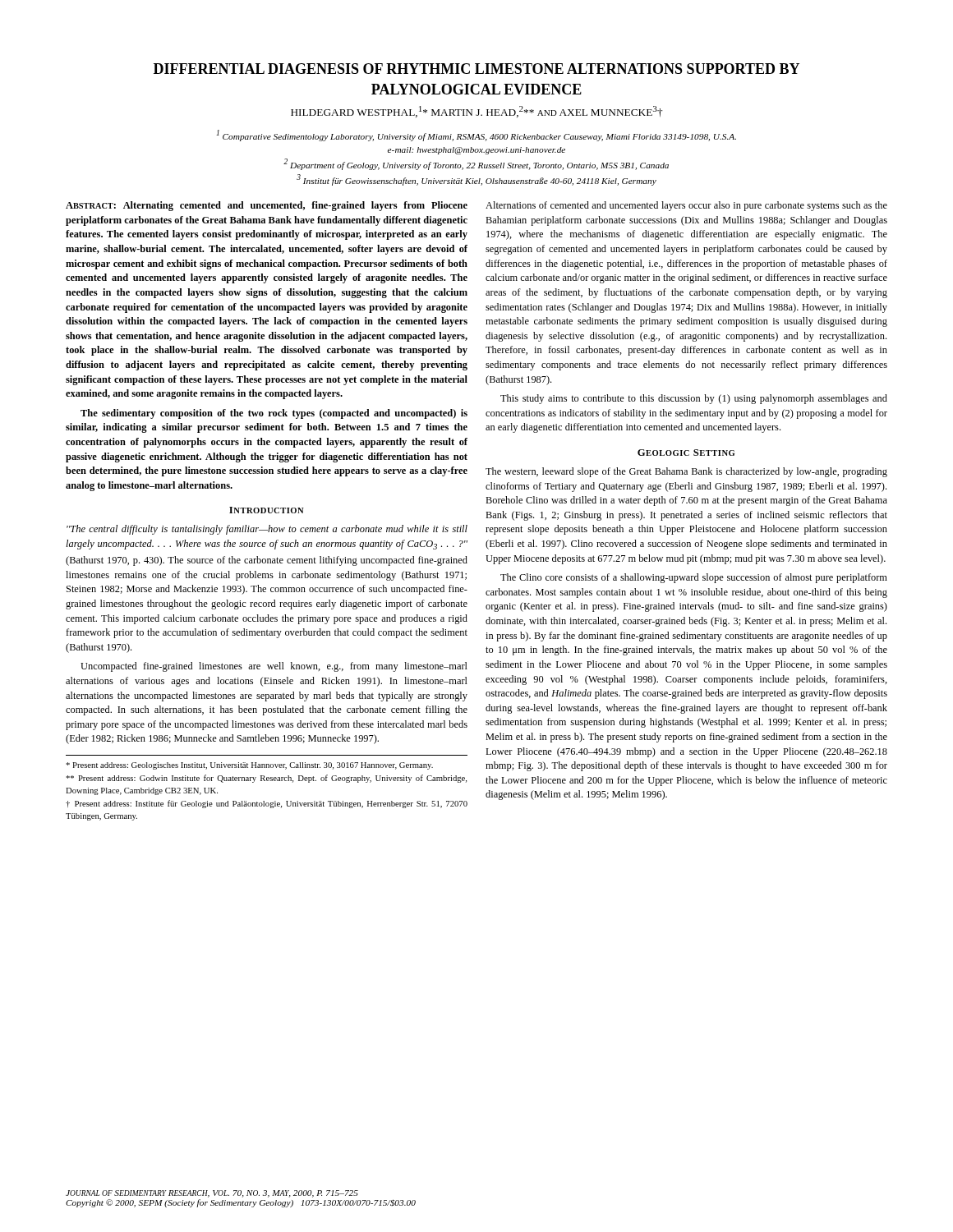Locate the element starting "DIFFERENTIAL DIAGENESIS OF"
Viewport: 953px width, 1232px height.
coord(476,80)
